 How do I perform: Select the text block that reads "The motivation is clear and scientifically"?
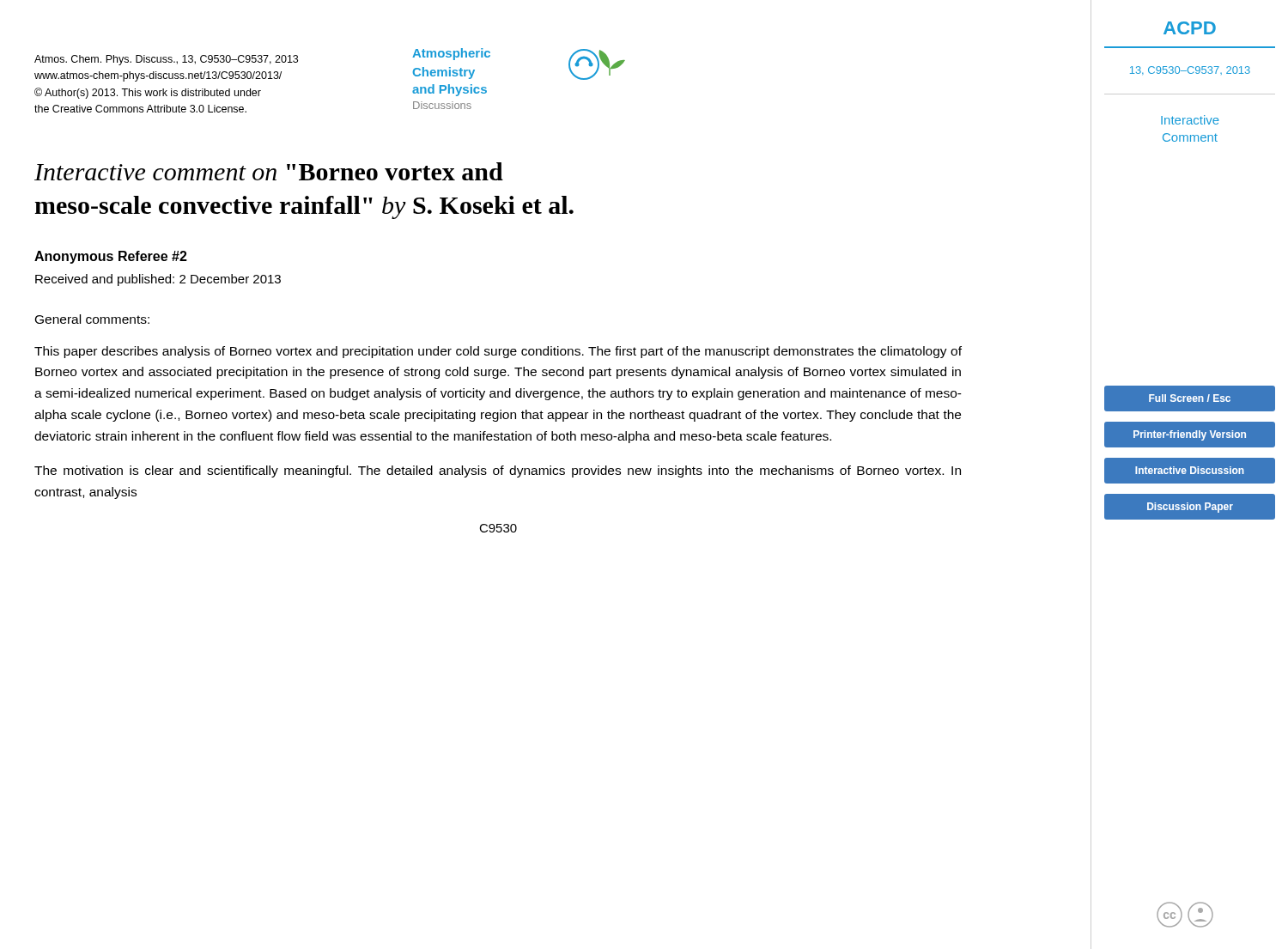click(x=498, y=482)
